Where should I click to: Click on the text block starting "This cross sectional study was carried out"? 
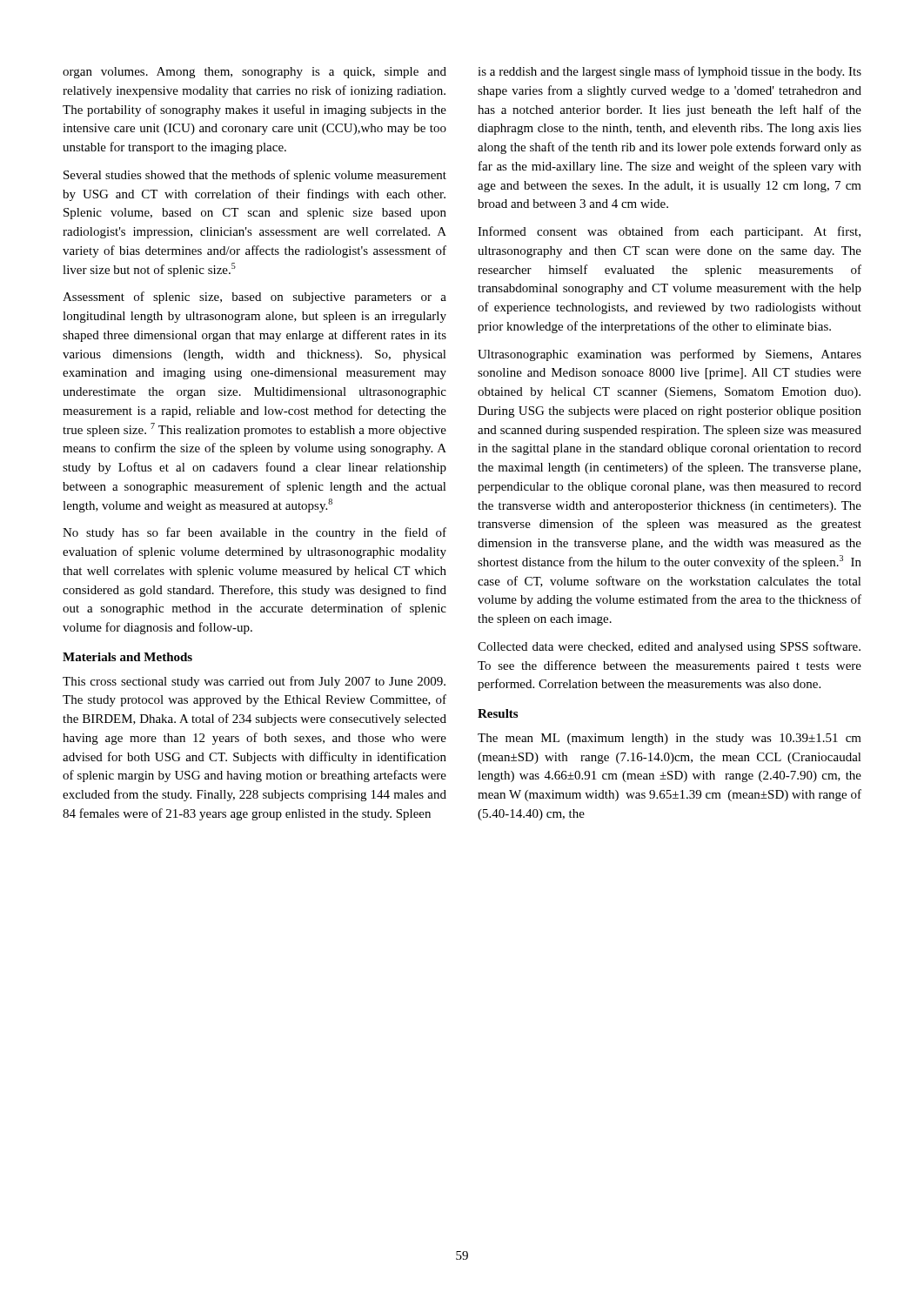255,748
